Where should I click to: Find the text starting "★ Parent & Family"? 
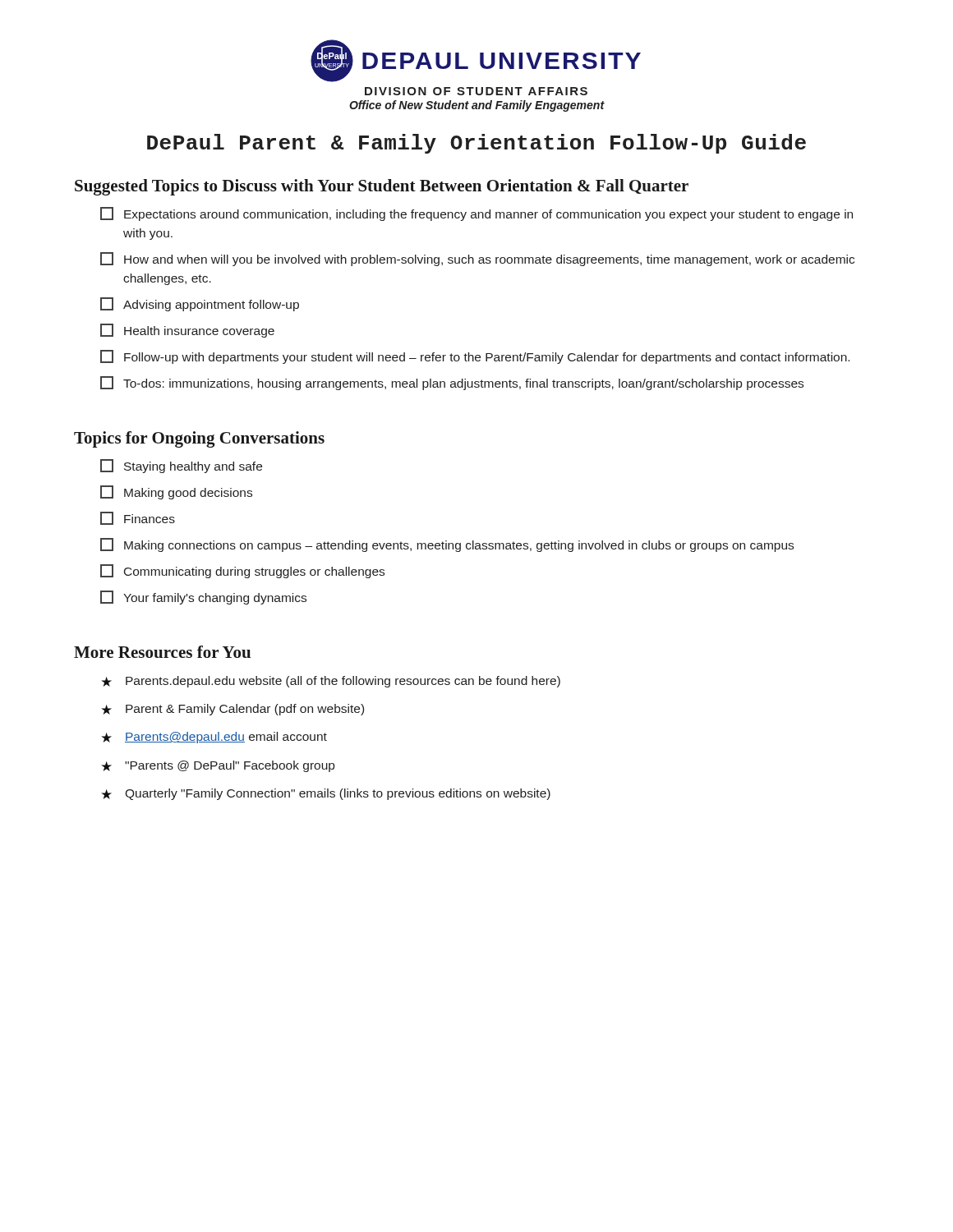click(x=232, y=710)
